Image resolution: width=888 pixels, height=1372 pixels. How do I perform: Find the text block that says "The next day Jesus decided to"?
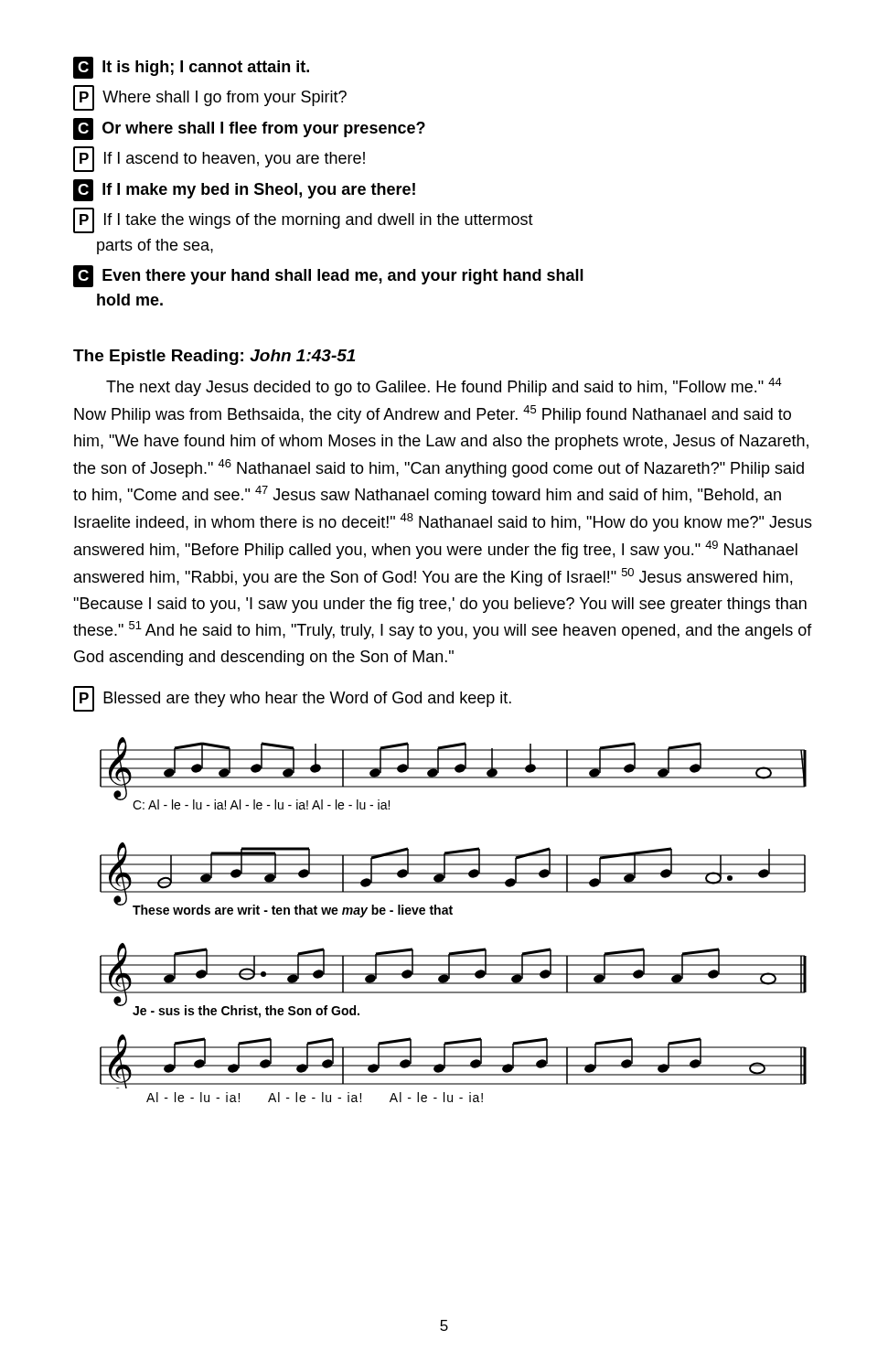443,521
